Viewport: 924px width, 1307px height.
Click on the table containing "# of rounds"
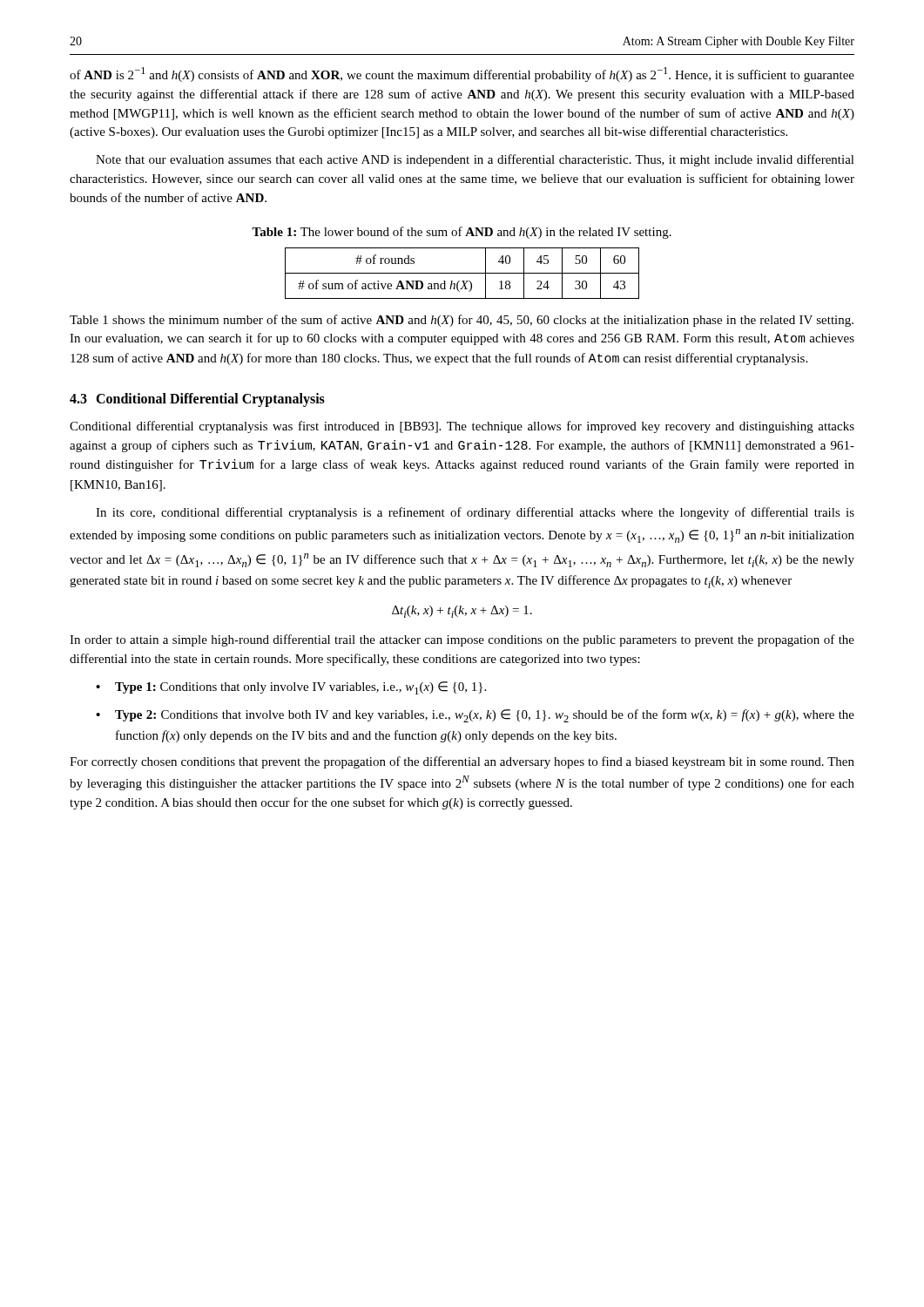pyautogui.click(x=462, y=273)
